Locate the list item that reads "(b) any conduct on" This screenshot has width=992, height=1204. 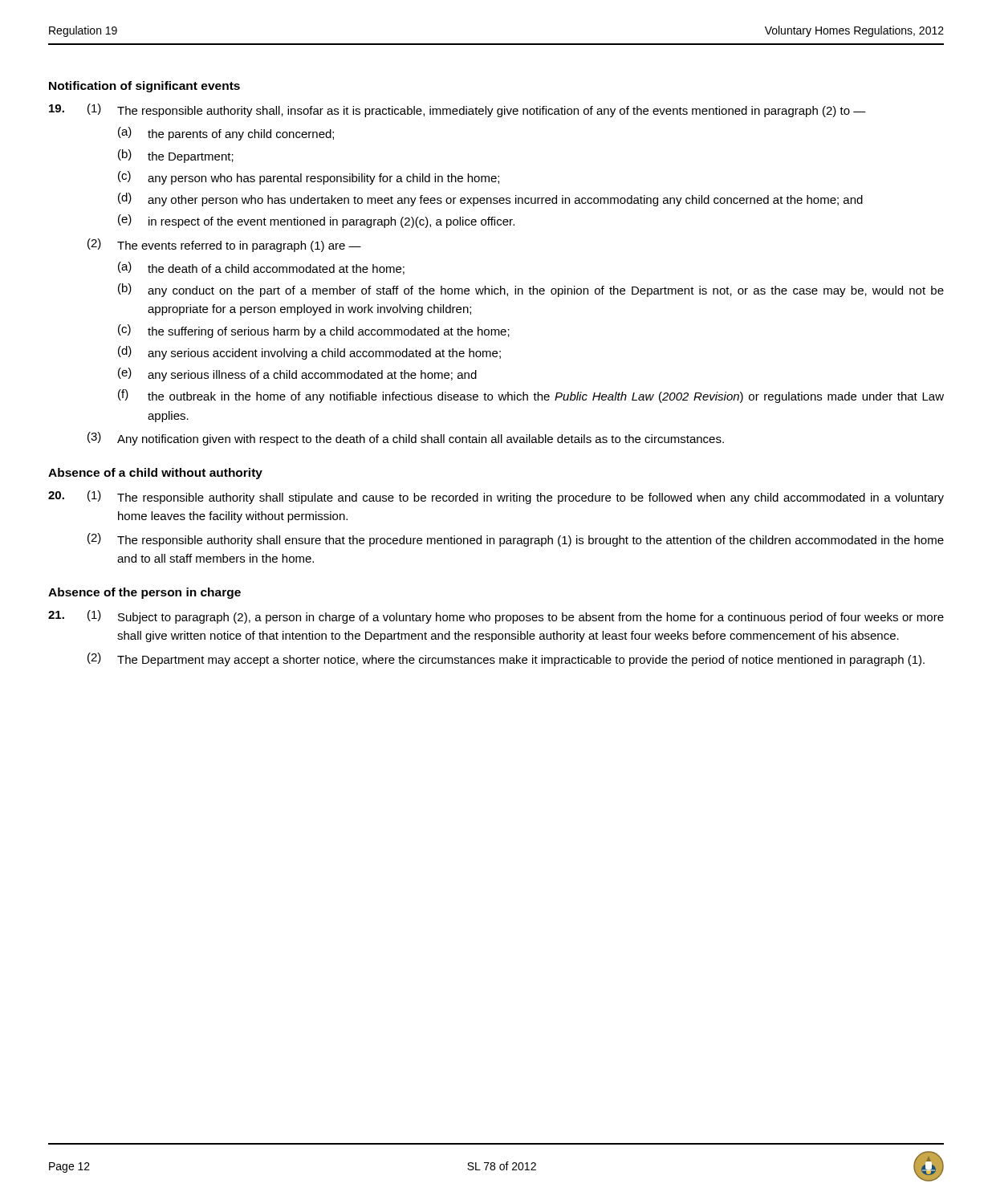(531, 300)
